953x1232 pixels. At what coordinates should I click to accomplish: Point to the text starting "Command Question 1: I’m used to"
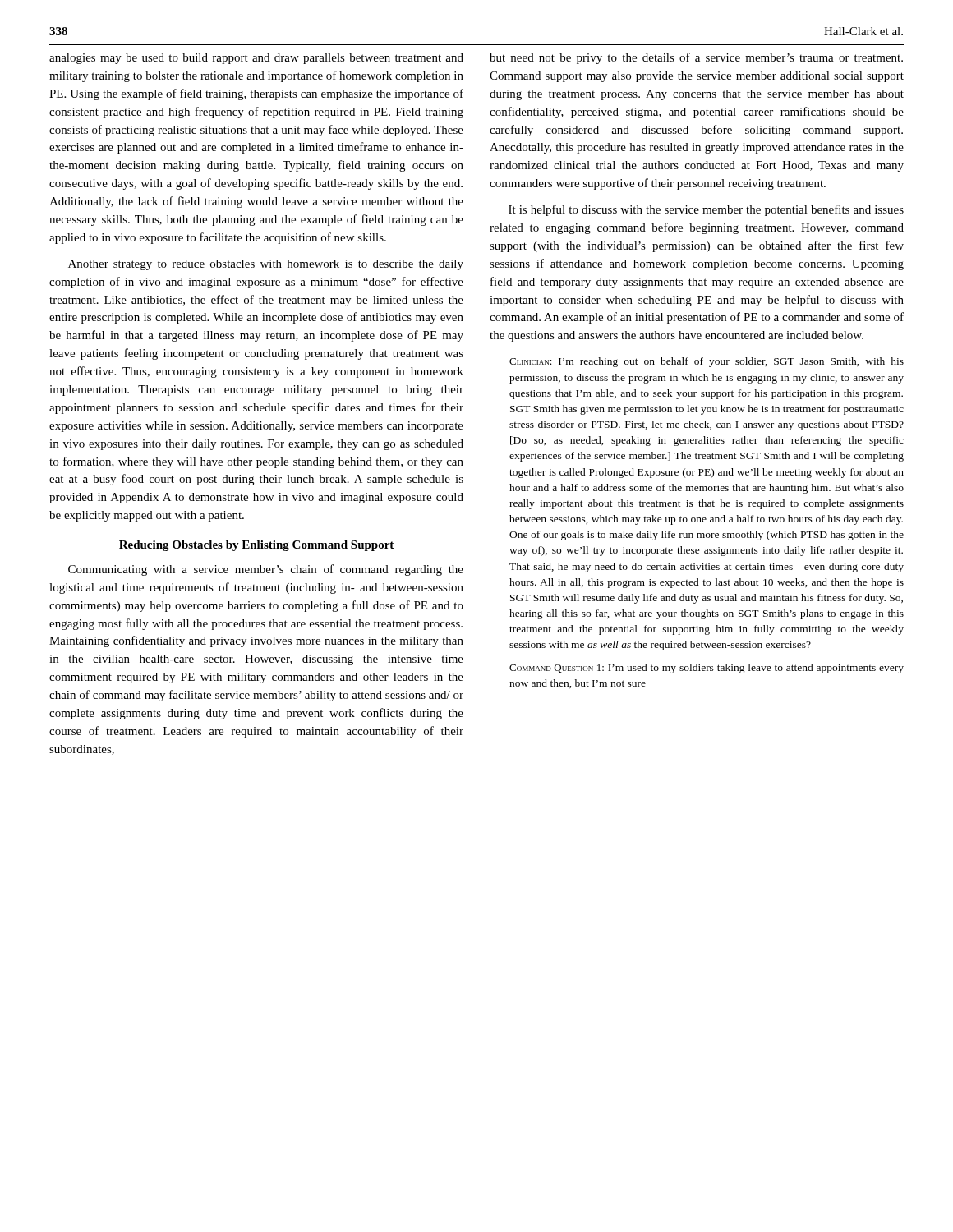tap(707, 675)
